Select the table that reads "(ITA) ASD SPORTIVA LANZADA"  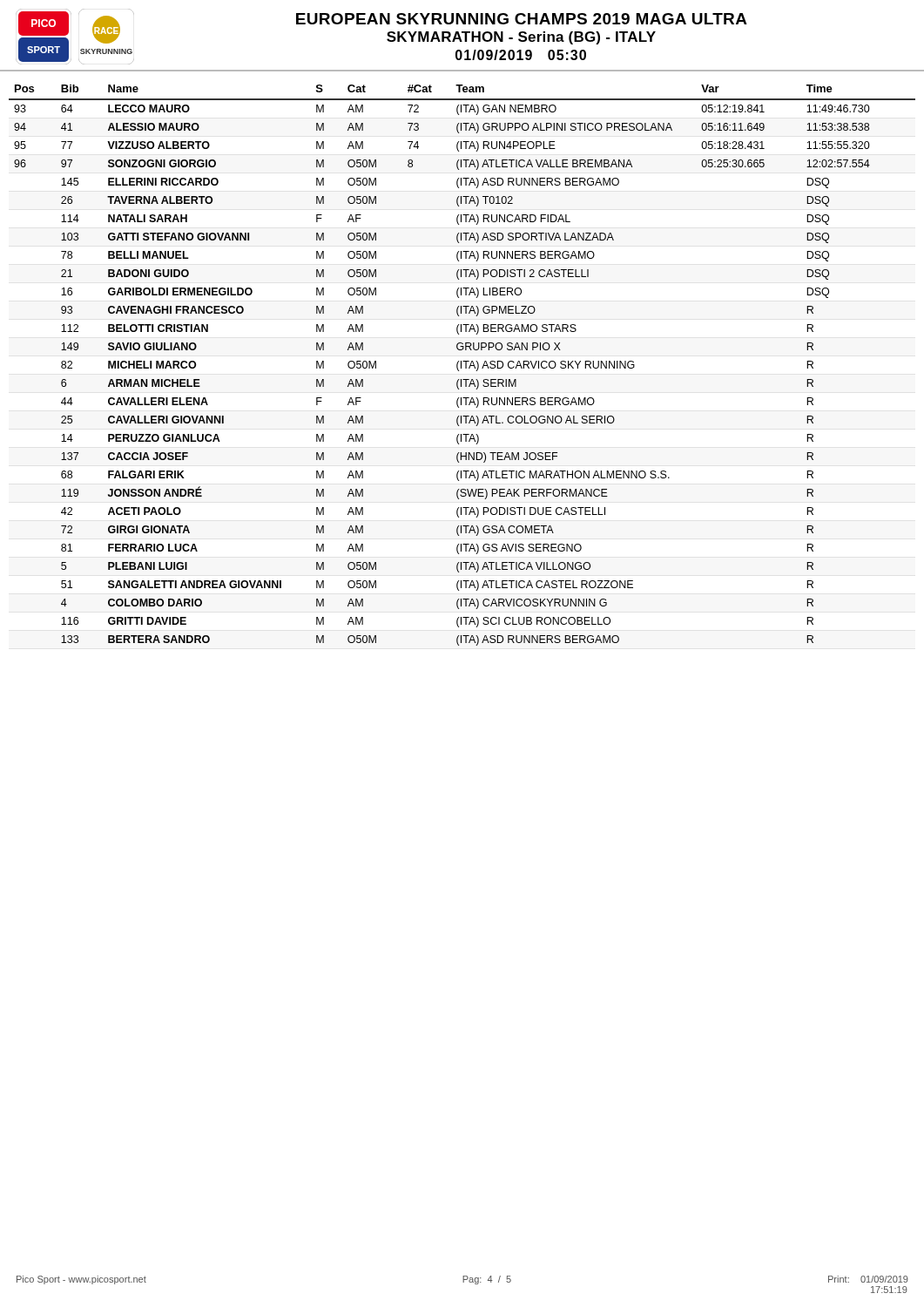pos(462,364)
